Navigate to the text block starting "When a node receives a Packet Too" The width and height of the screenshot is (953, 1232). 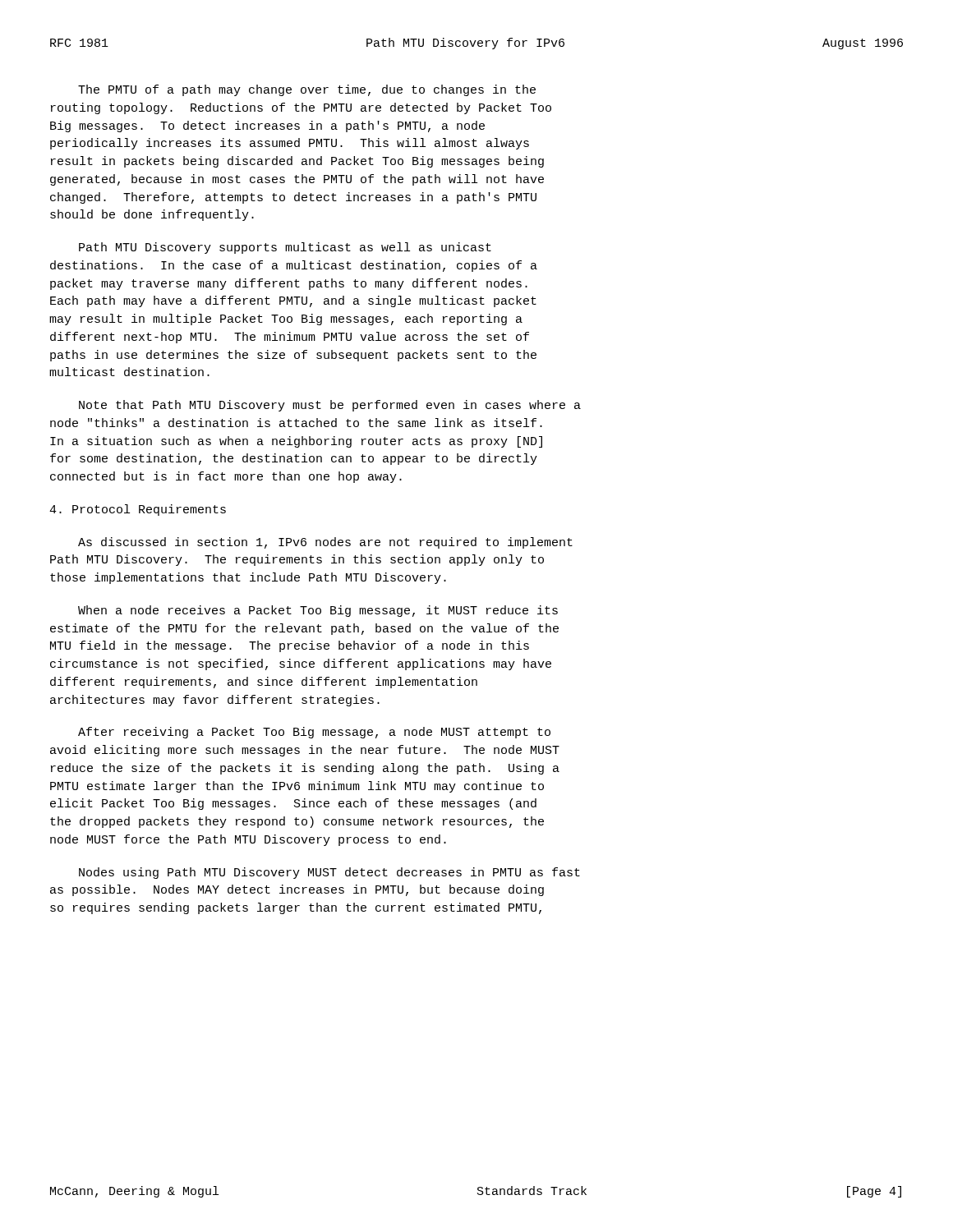point(304,656)
